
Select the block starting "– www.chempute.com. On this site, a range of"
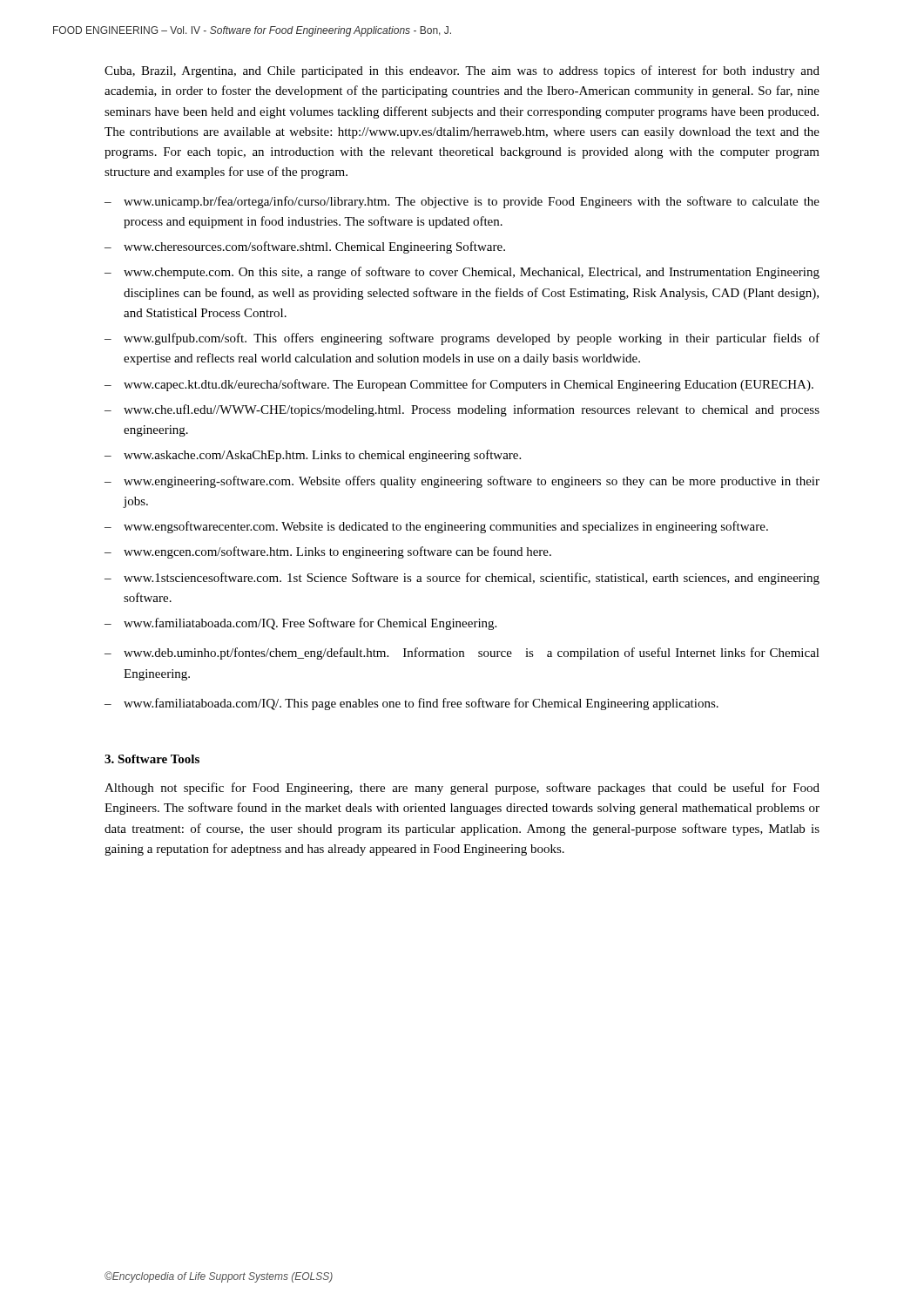point(462,293)
